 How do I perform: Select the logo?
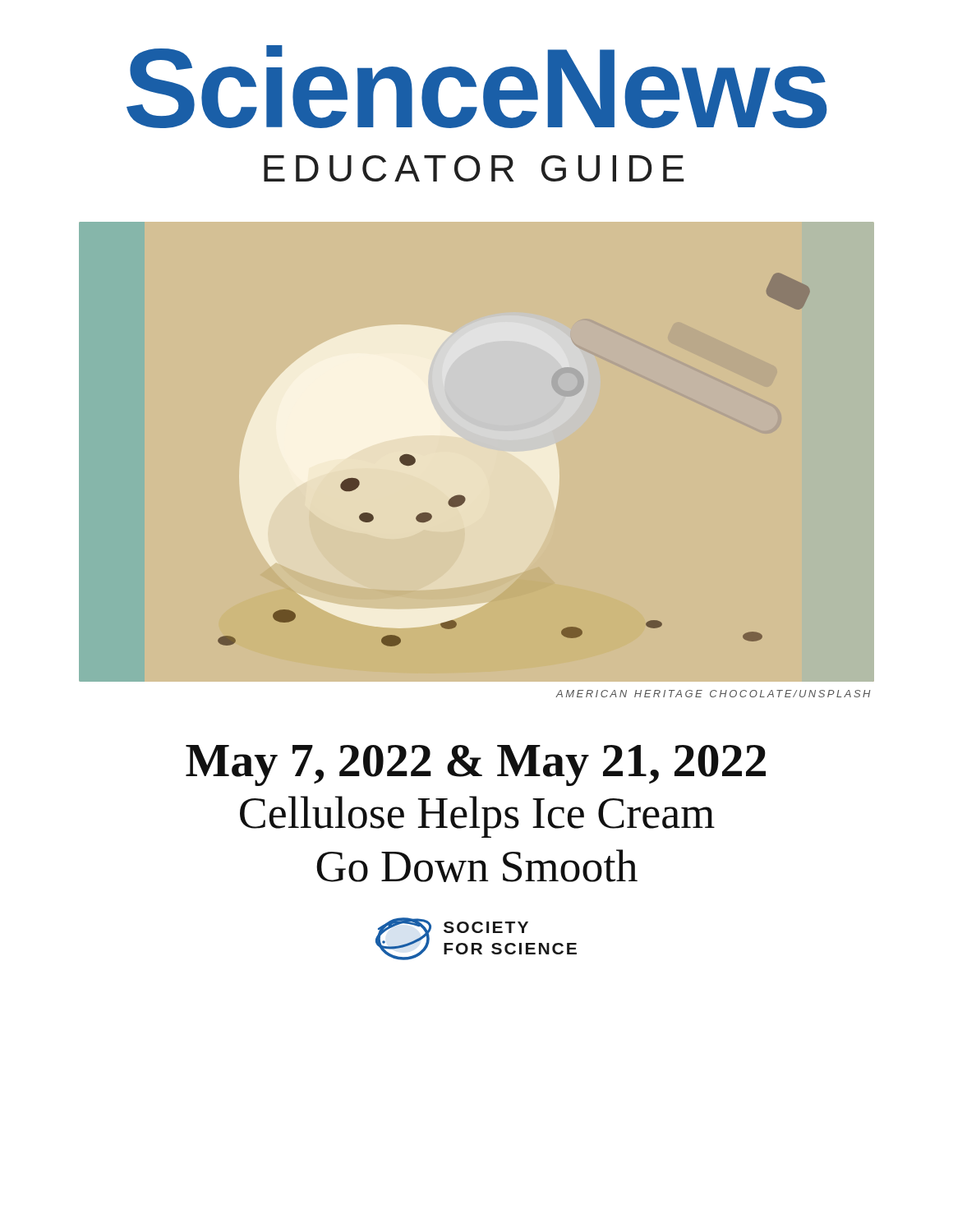point(476,938)
